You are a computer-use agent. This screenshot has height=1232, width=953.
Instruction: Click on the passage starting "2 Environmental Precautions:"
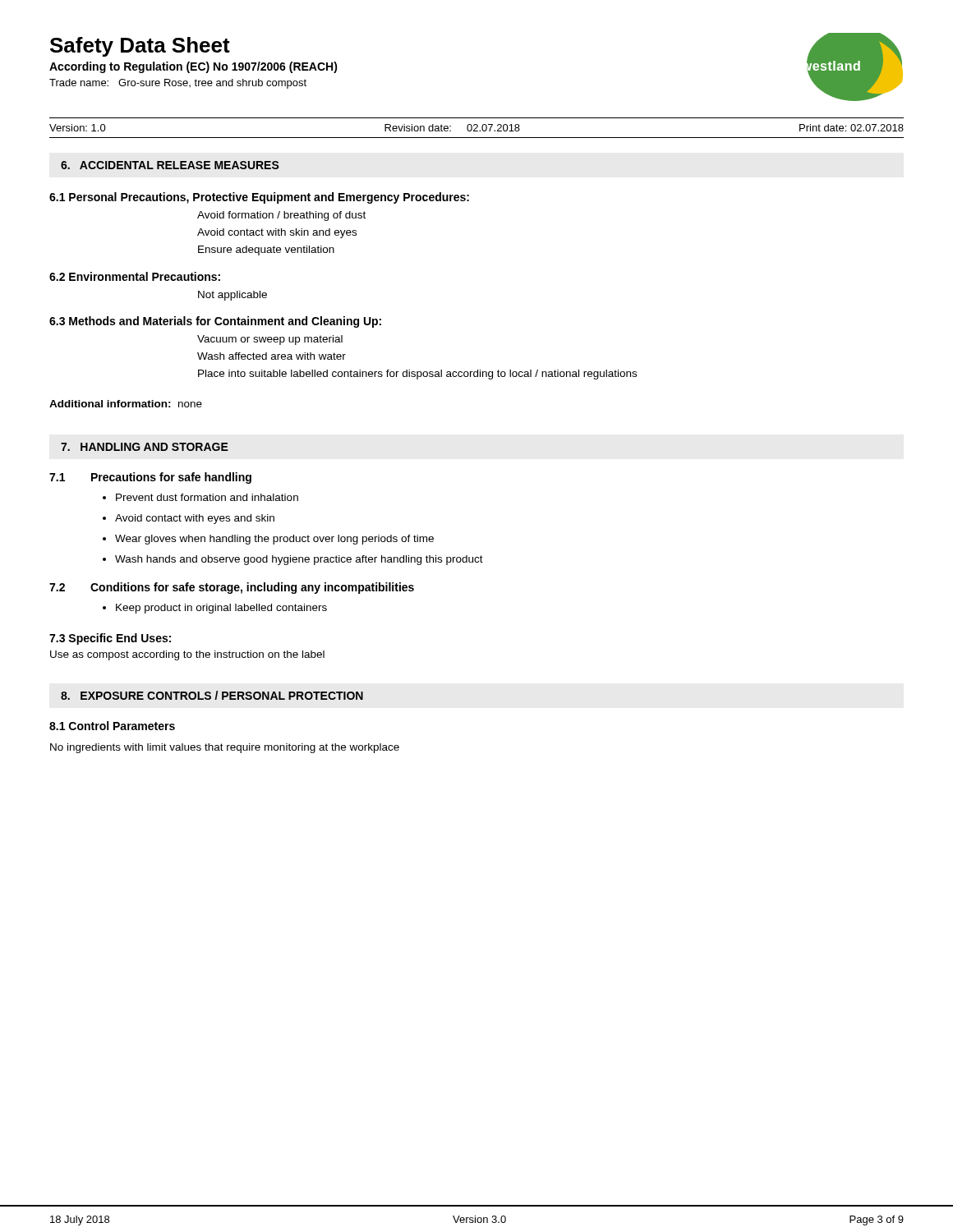click(135, 276)
